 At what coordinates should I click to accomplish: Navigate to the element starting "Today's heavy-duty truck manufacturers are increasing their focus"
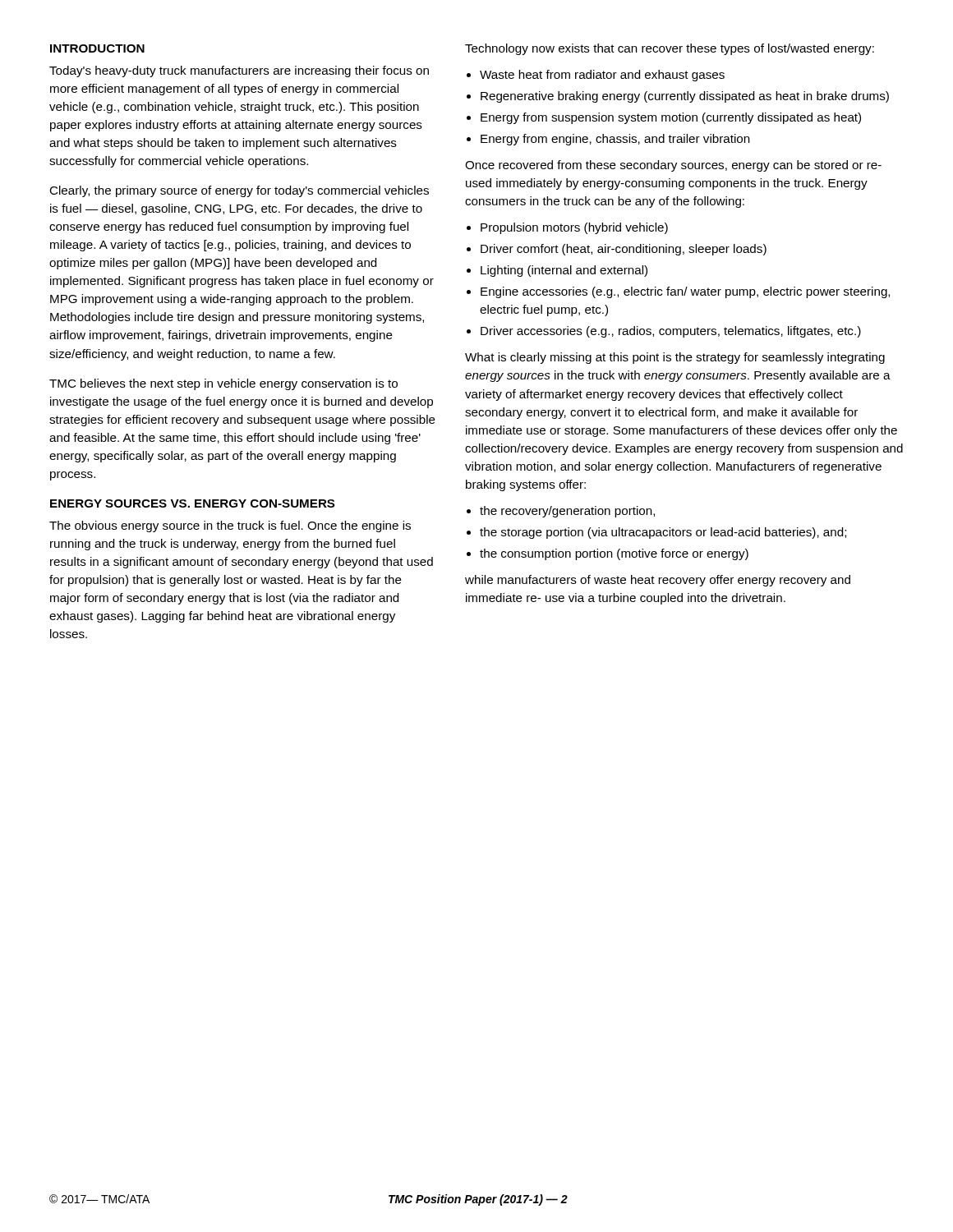point(239,116)
